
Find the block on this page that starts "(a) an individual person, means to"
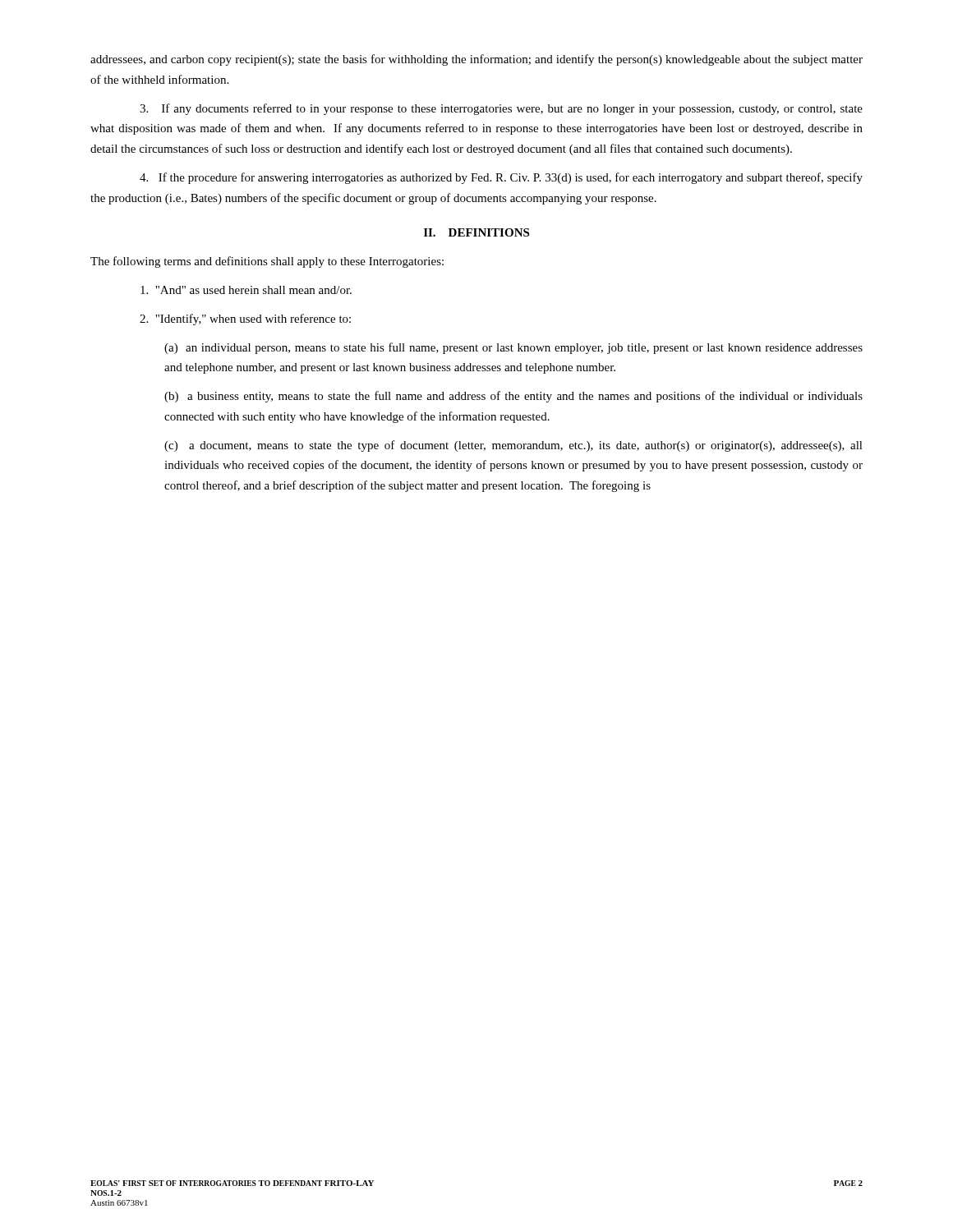pos(513,357)
